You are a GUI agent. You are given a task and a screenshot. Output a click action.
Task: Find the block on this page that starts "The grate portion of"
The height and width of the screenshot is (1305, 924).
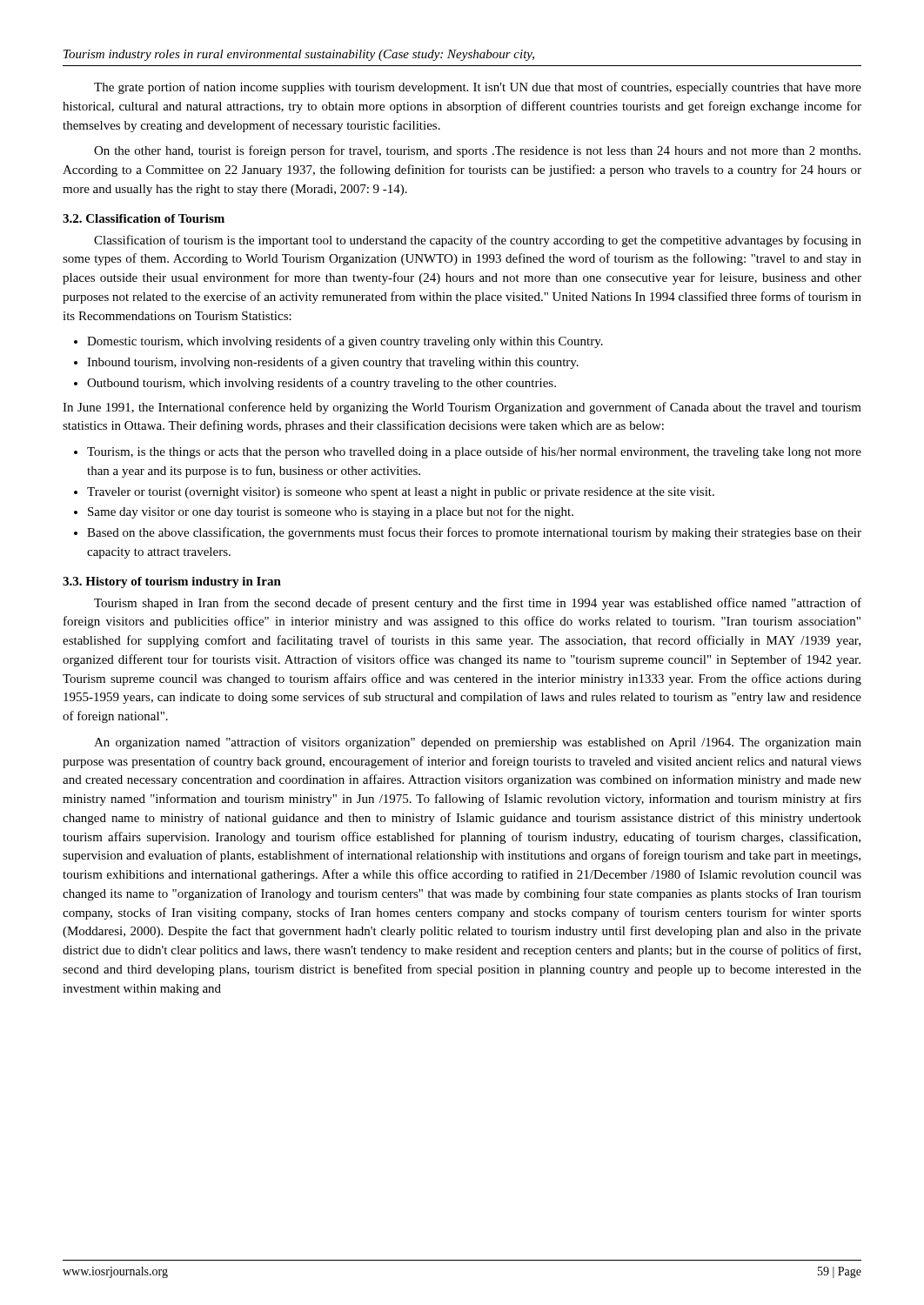462,106
